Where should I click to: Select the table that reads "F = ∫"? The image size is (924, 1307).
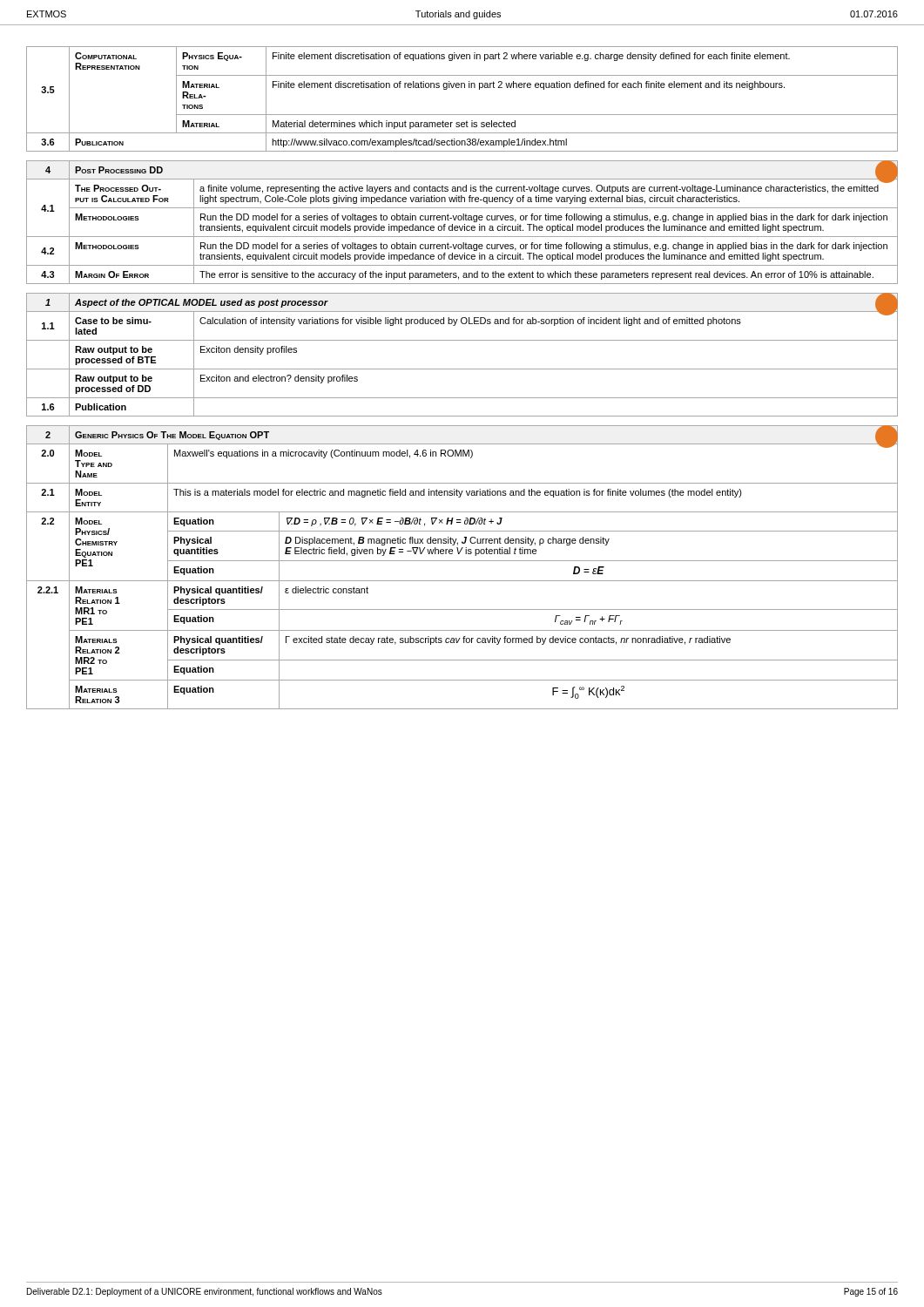coord(462,567)
